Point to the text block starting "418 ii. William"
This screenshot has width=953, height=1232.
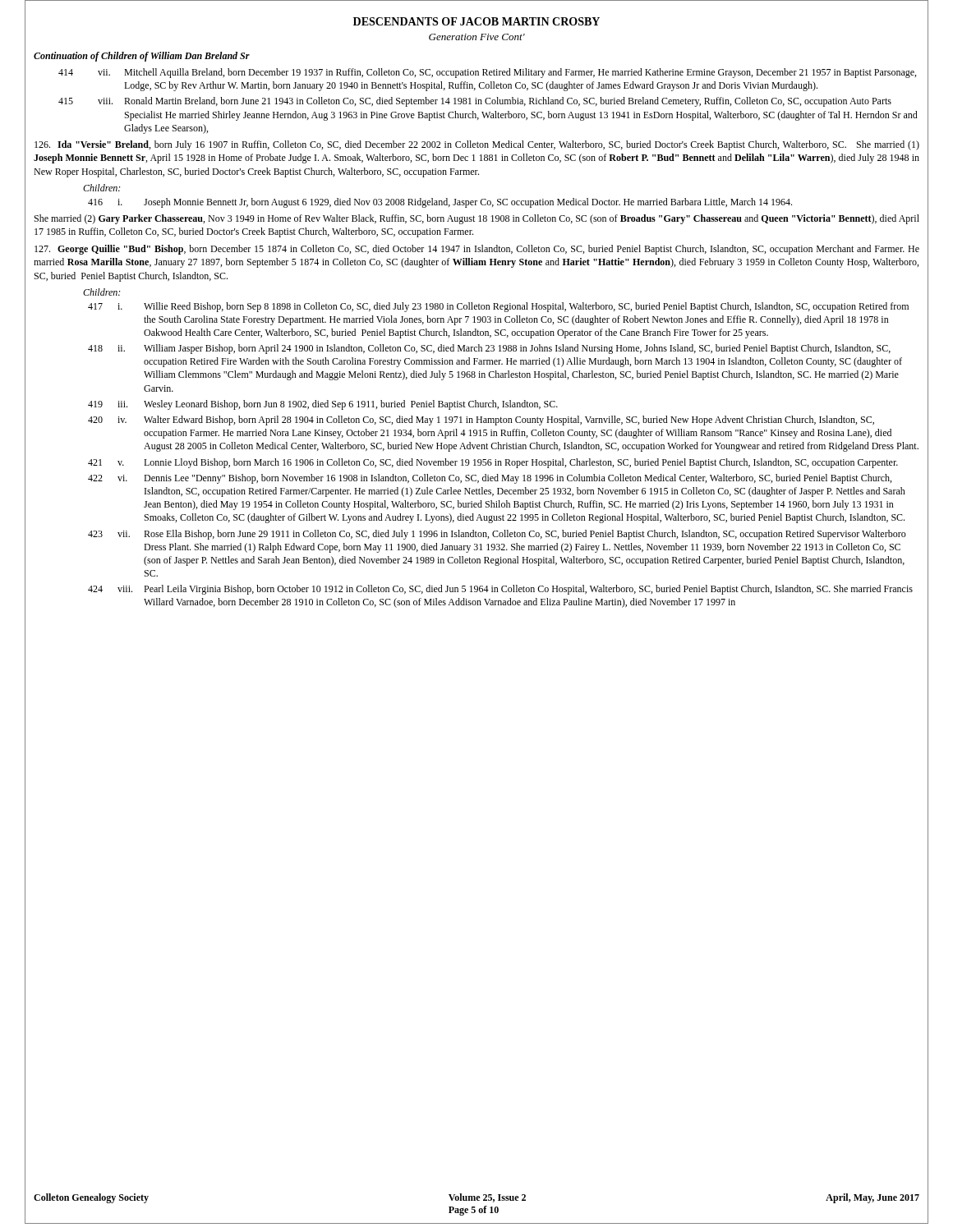pyautogui.click(x=476, y=368)
